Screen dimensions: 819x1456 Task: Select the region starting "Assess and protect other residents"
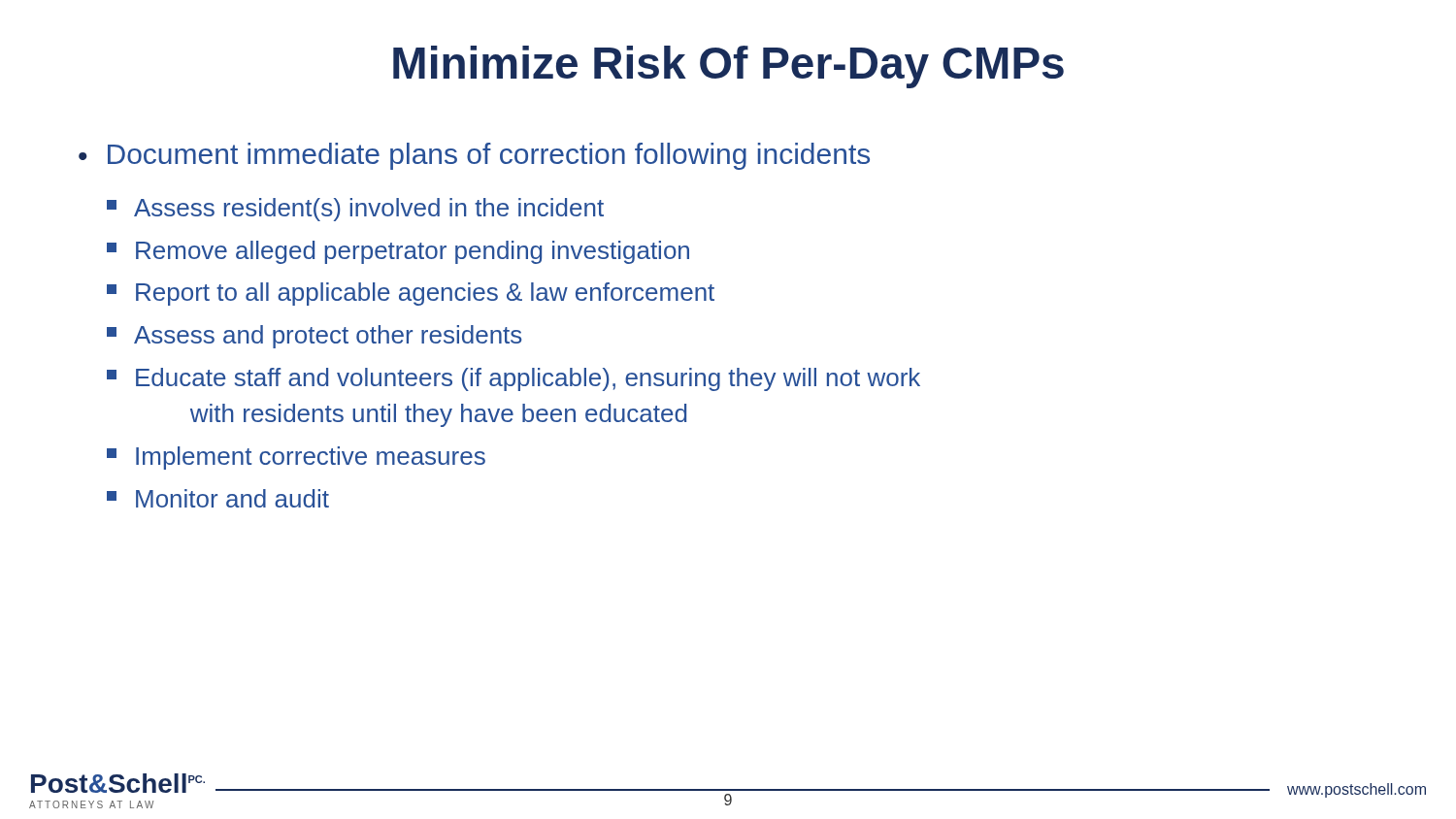pos(315,336)
